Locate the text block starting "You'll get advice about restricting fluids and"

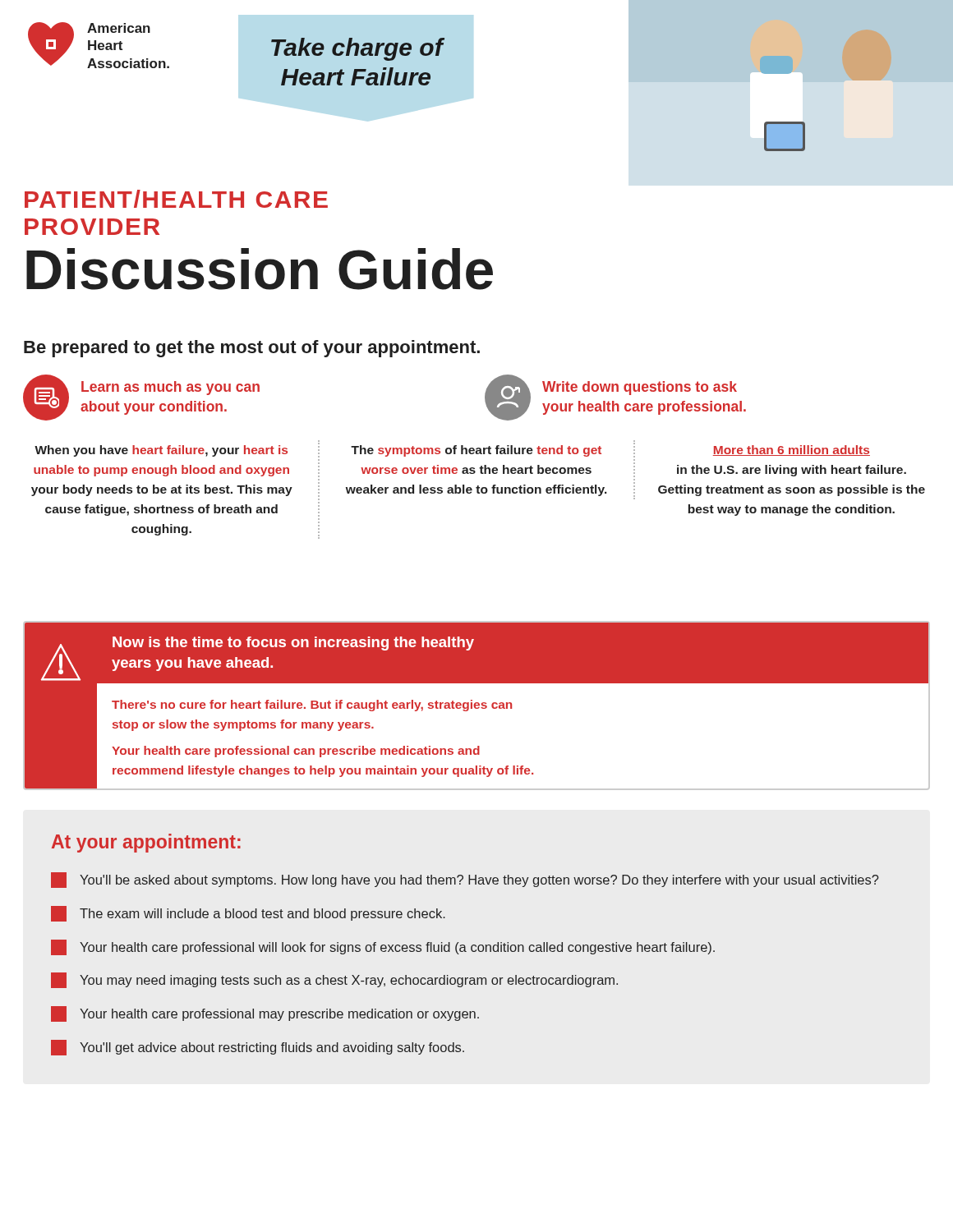[x=258, y=1047]
